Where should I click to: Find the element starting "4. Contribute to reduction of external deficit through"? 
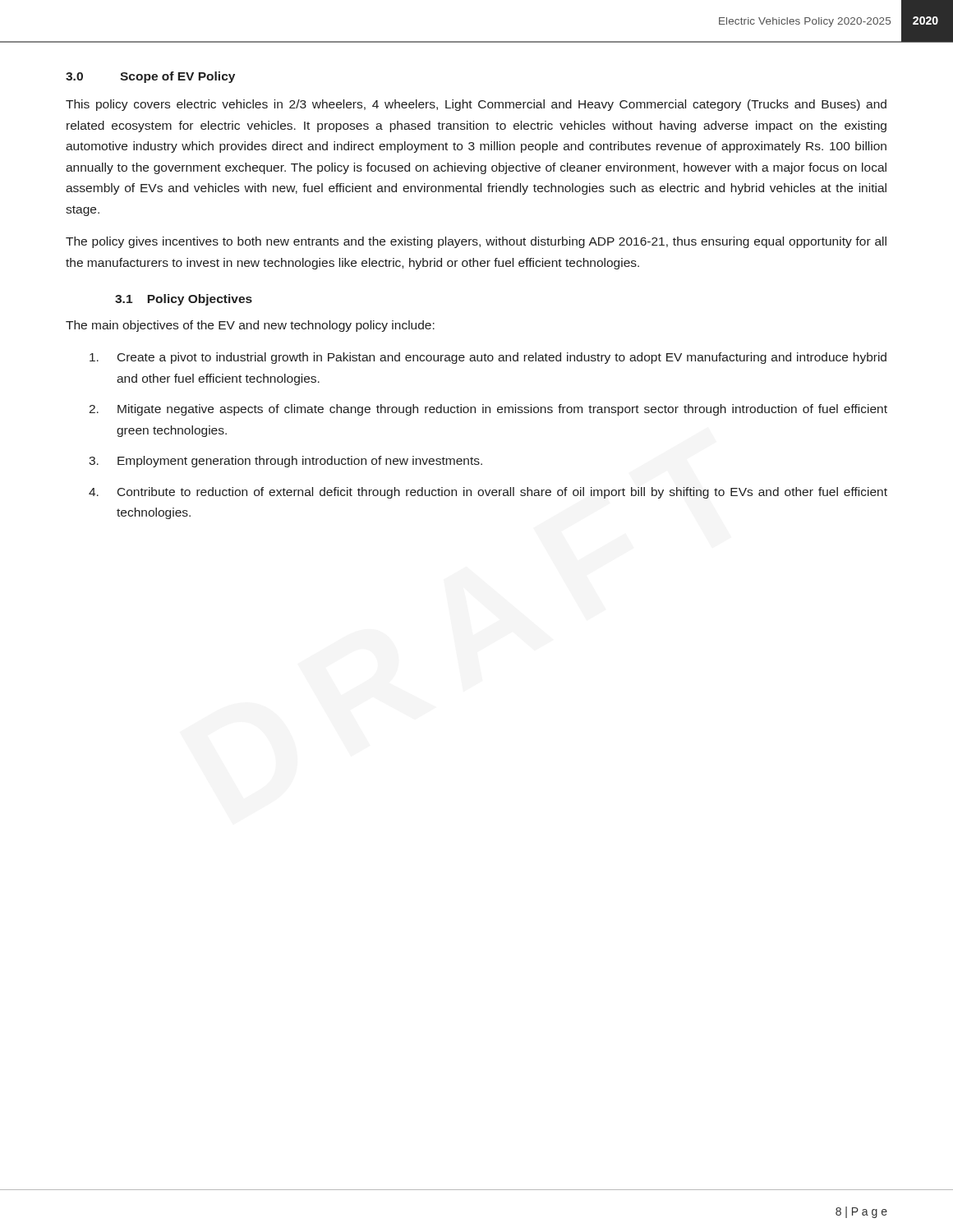click(x=488, y=502)
